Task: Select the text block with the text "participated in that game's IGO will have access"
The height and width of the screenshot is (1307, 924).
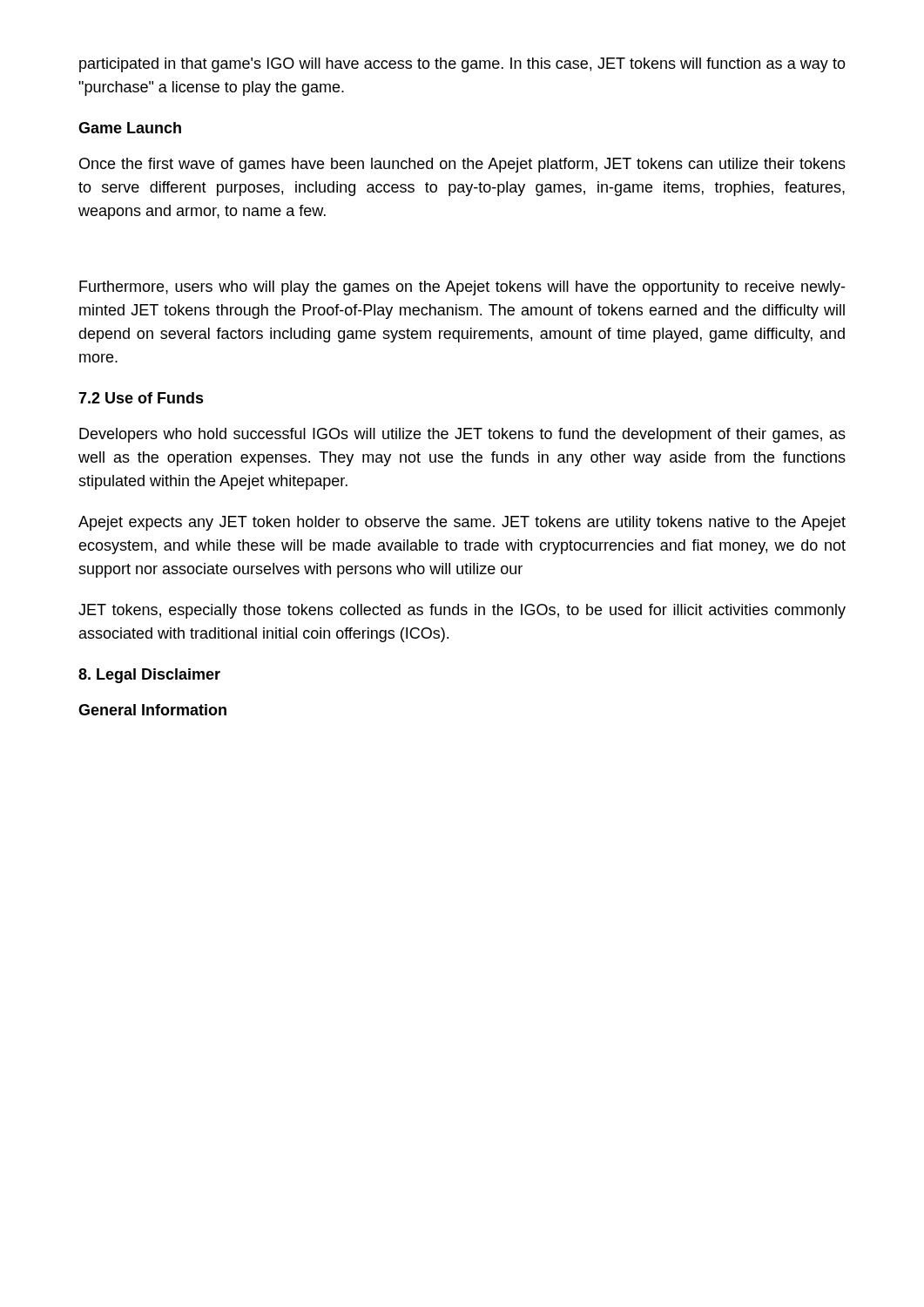Action: pos(462,75)
